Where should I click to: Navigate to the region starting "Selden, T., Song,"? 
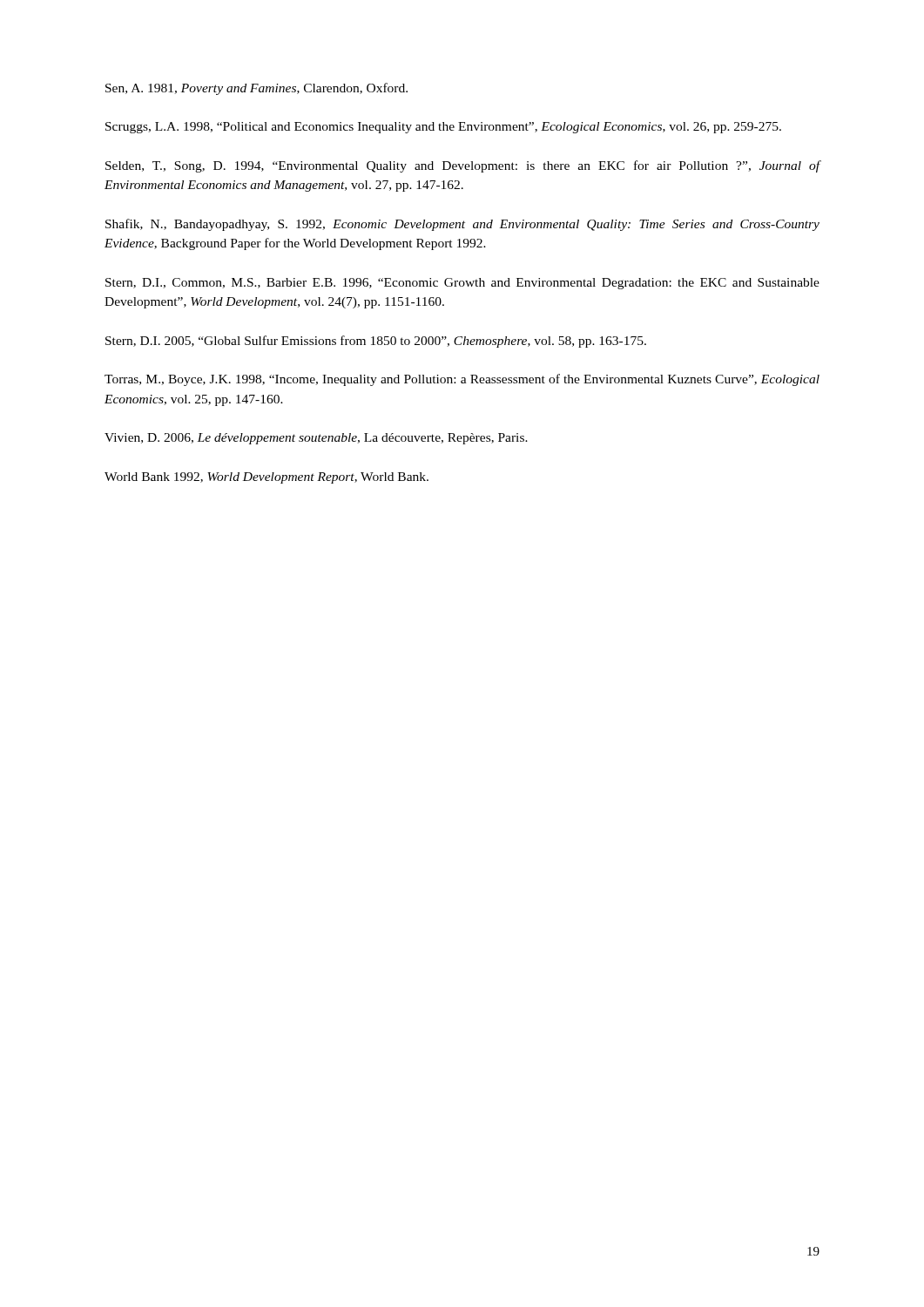coord(462,175)
